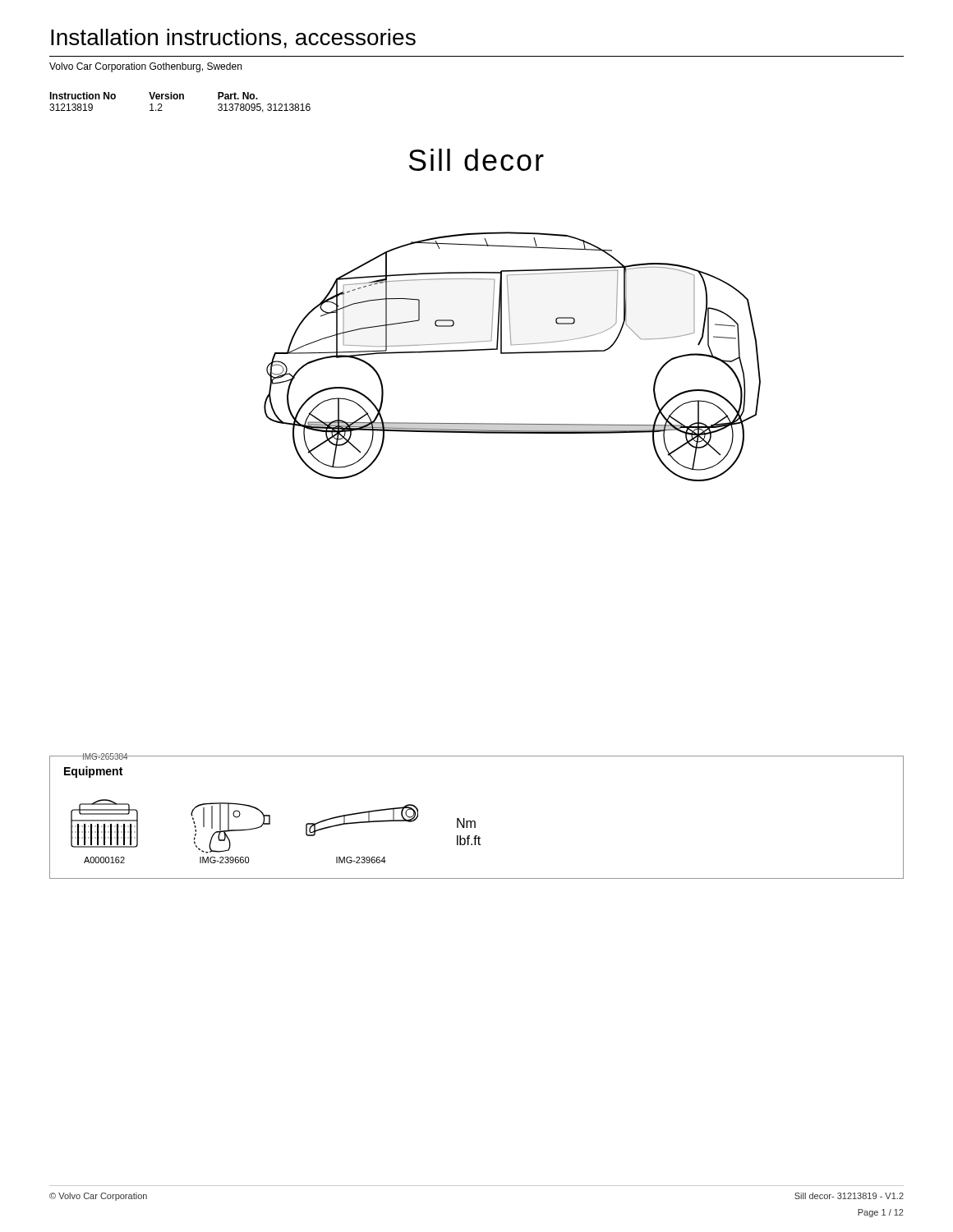Find the section header

[476, 161]
